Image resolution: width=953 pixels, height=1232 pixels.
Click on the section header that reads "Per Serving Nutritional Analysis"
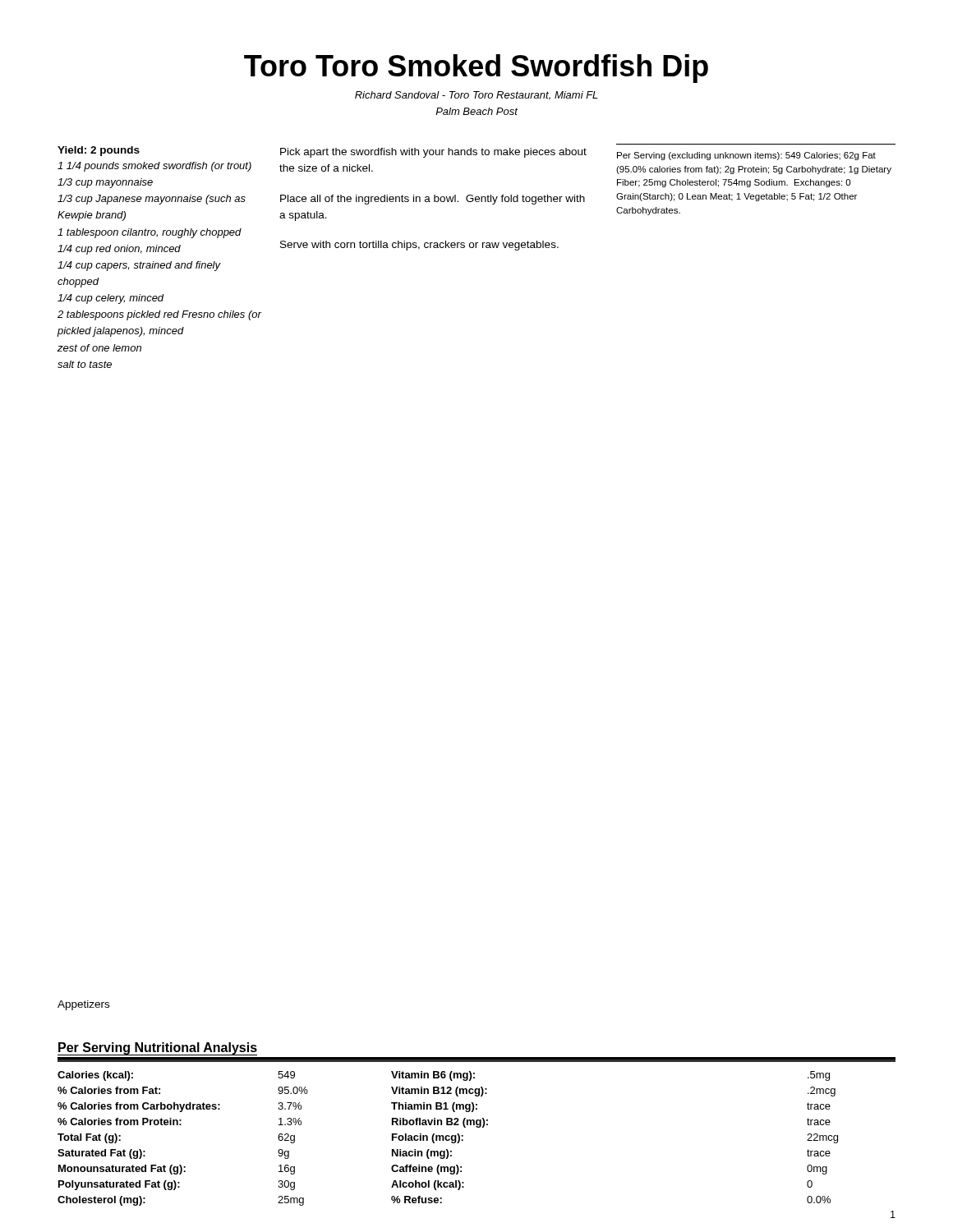[x=157, y=1048]
